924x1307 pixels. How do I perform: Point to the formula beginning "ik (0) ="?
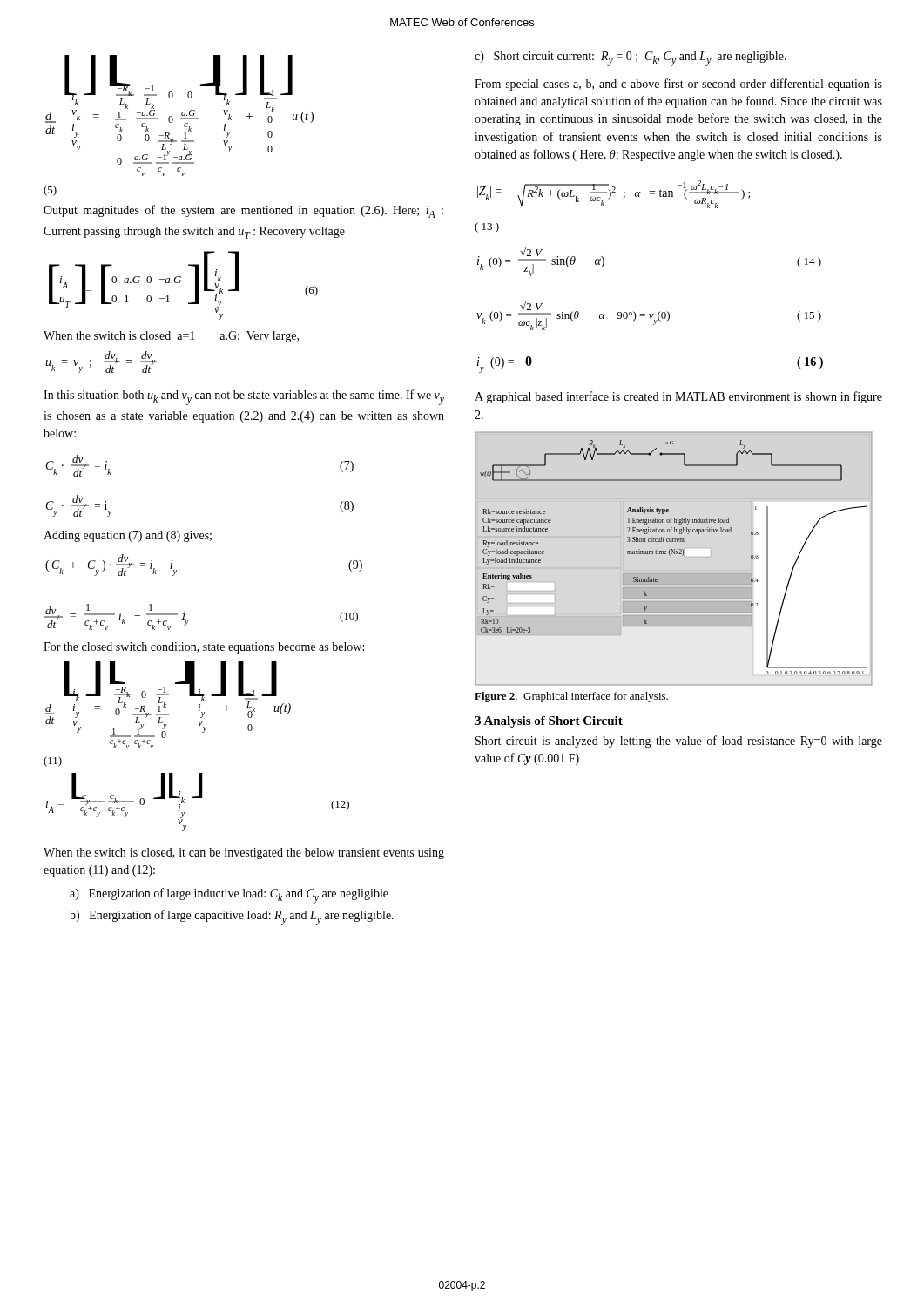point(532,260)
